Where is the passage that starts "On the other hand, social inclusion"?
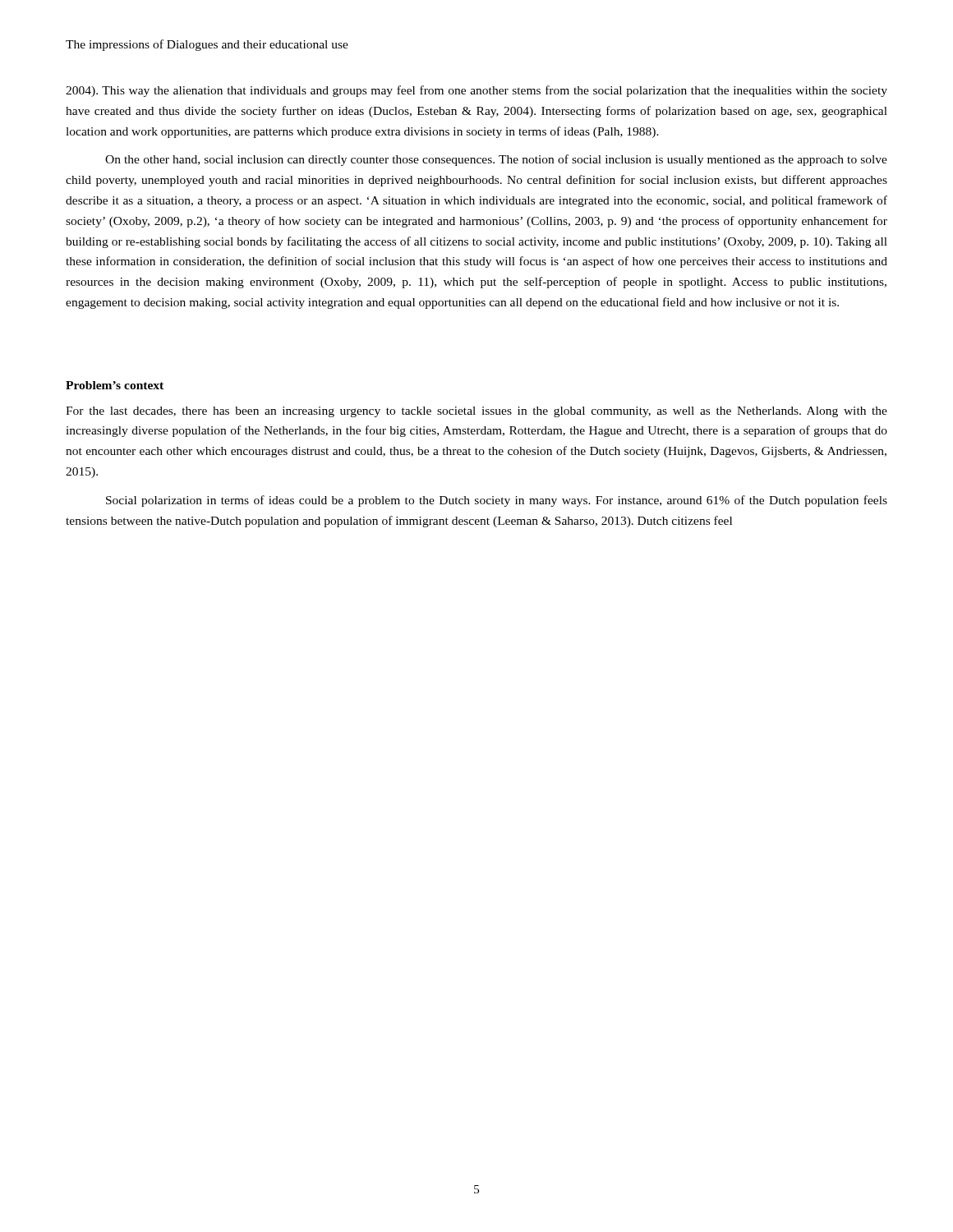This screenshot has width=953, height=1232. (x=476, y=231)
